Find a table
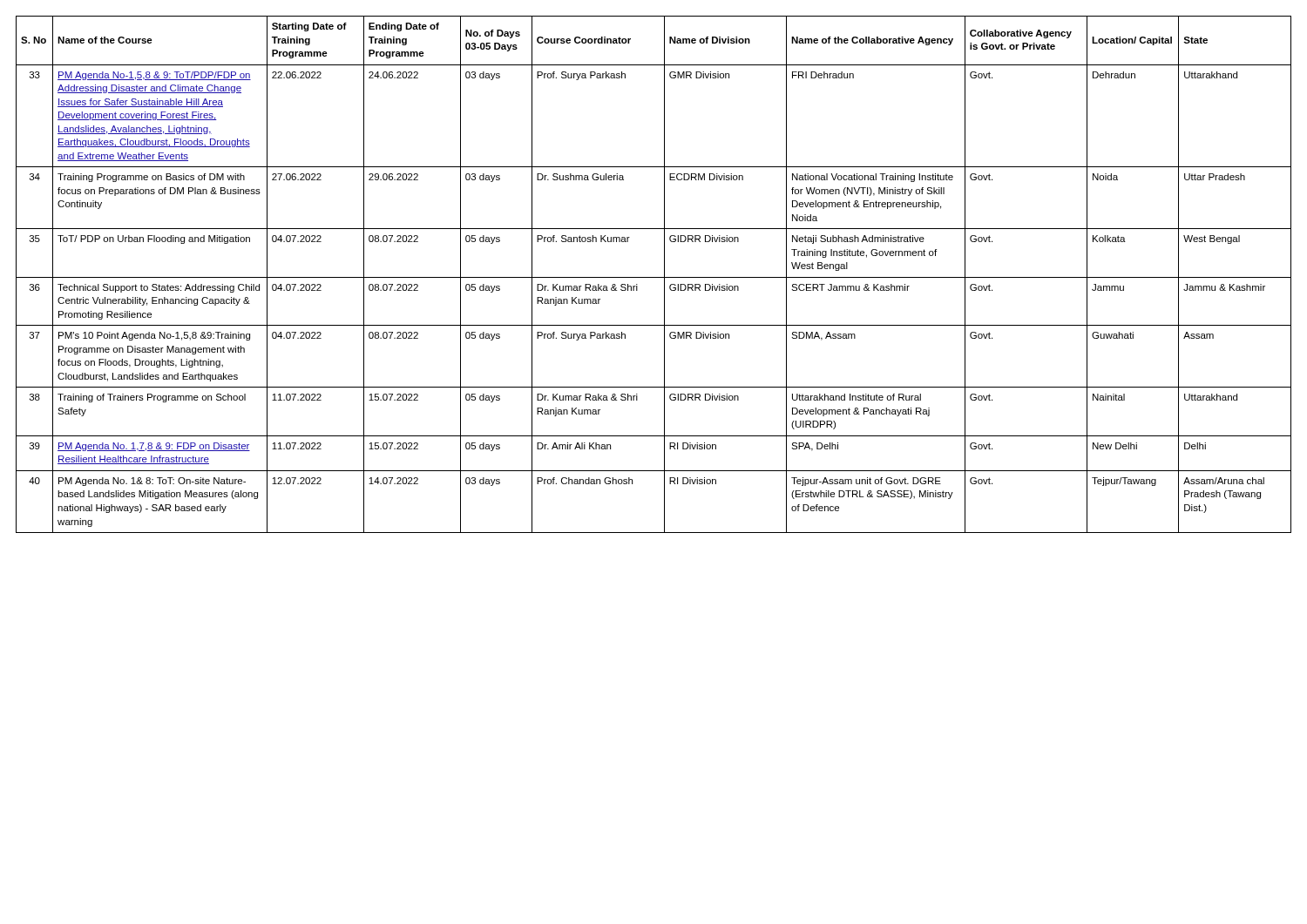The image size is (1307, 924). pos(654,274)
